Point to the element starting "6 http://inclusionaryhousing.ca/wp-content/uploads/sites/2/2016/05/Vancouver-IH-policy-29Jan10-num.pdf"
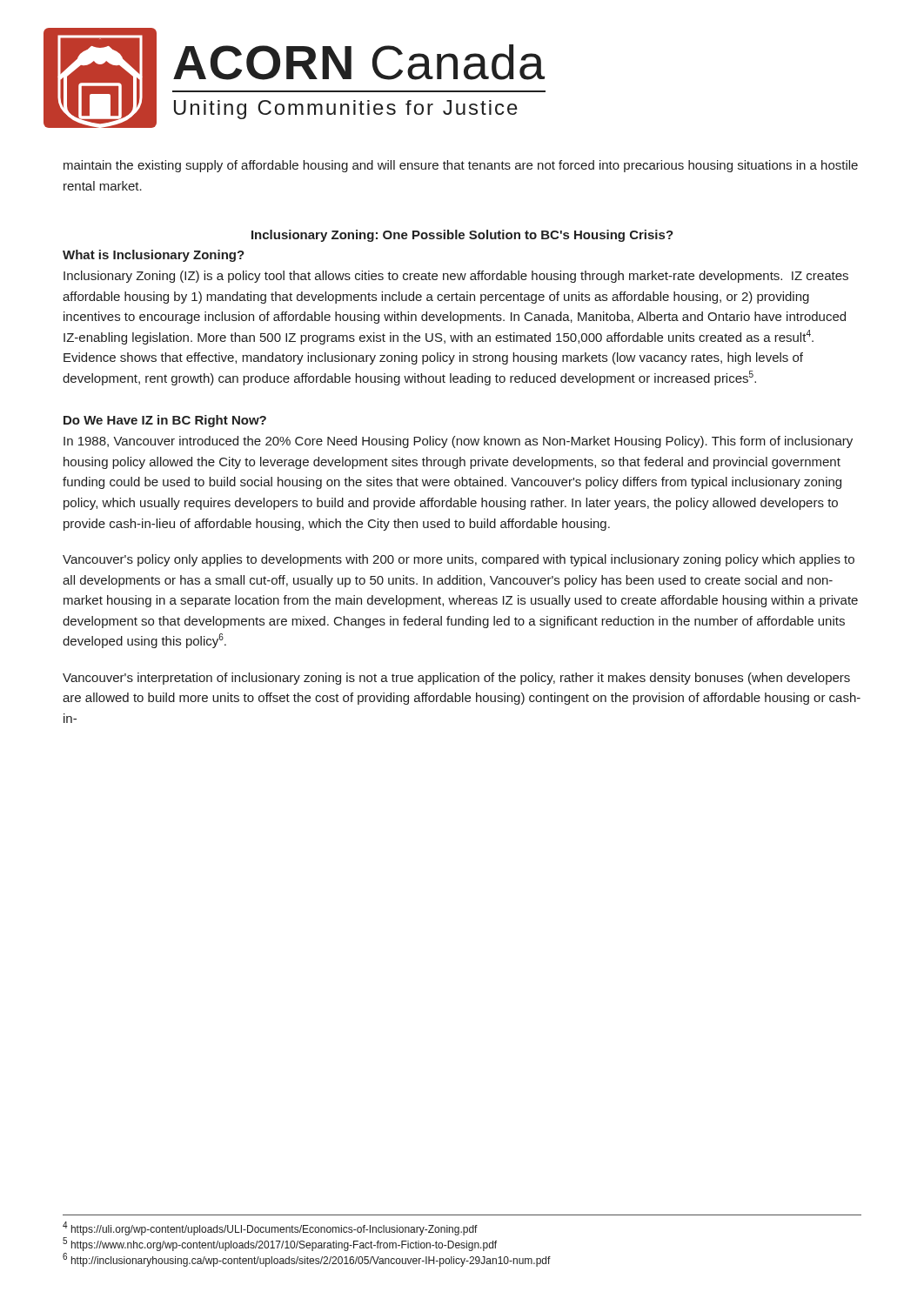The height and width of the screenshot is (1305, 924). point(306,1260)
